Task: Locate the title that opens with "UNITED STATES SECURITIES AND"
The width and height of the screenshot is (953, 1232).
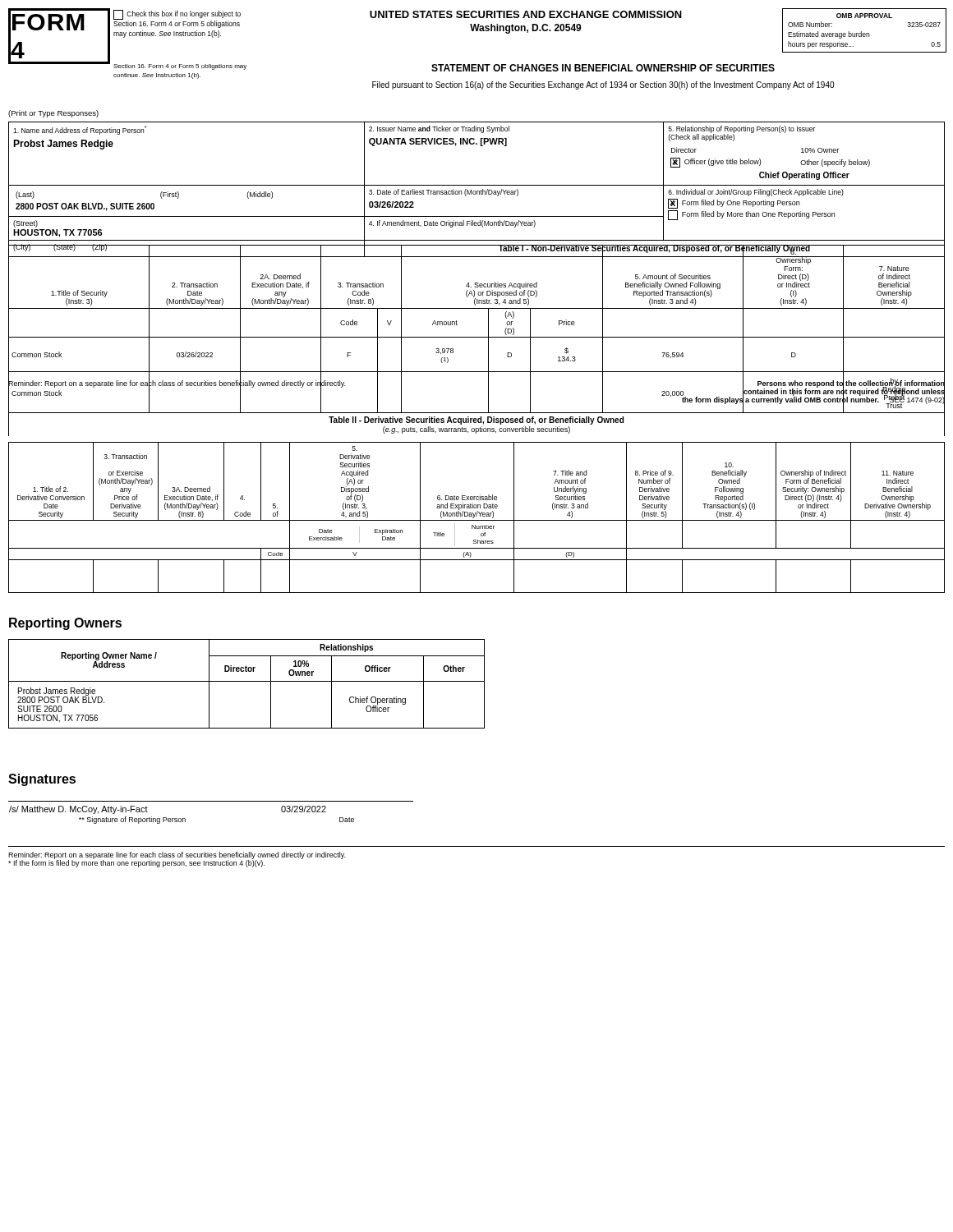Action: [x=526, y=21]
